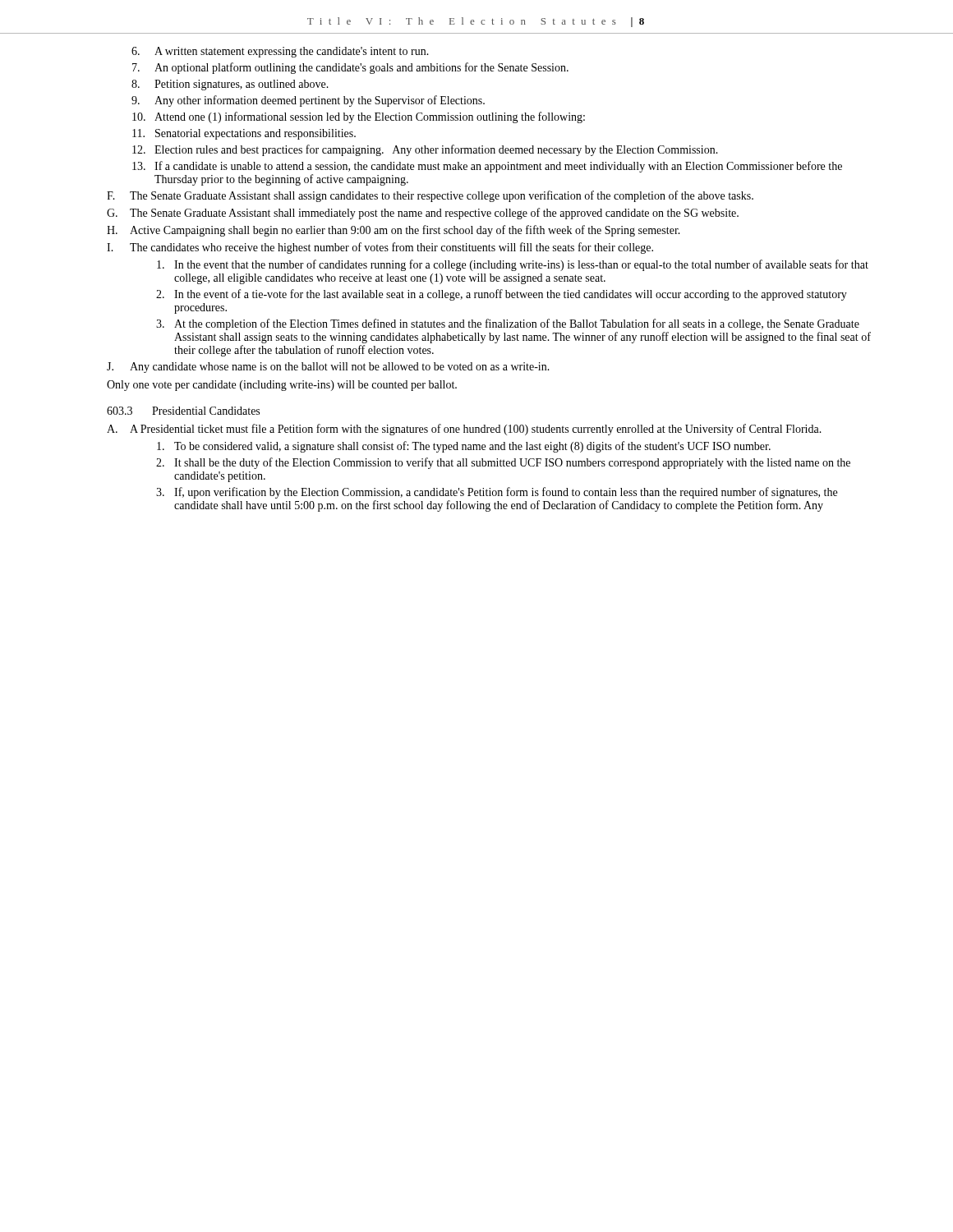
Task: Where is the passage that starts "H. Active Campaigning shall begin no earlier than"?
Action: click(489, 231)
